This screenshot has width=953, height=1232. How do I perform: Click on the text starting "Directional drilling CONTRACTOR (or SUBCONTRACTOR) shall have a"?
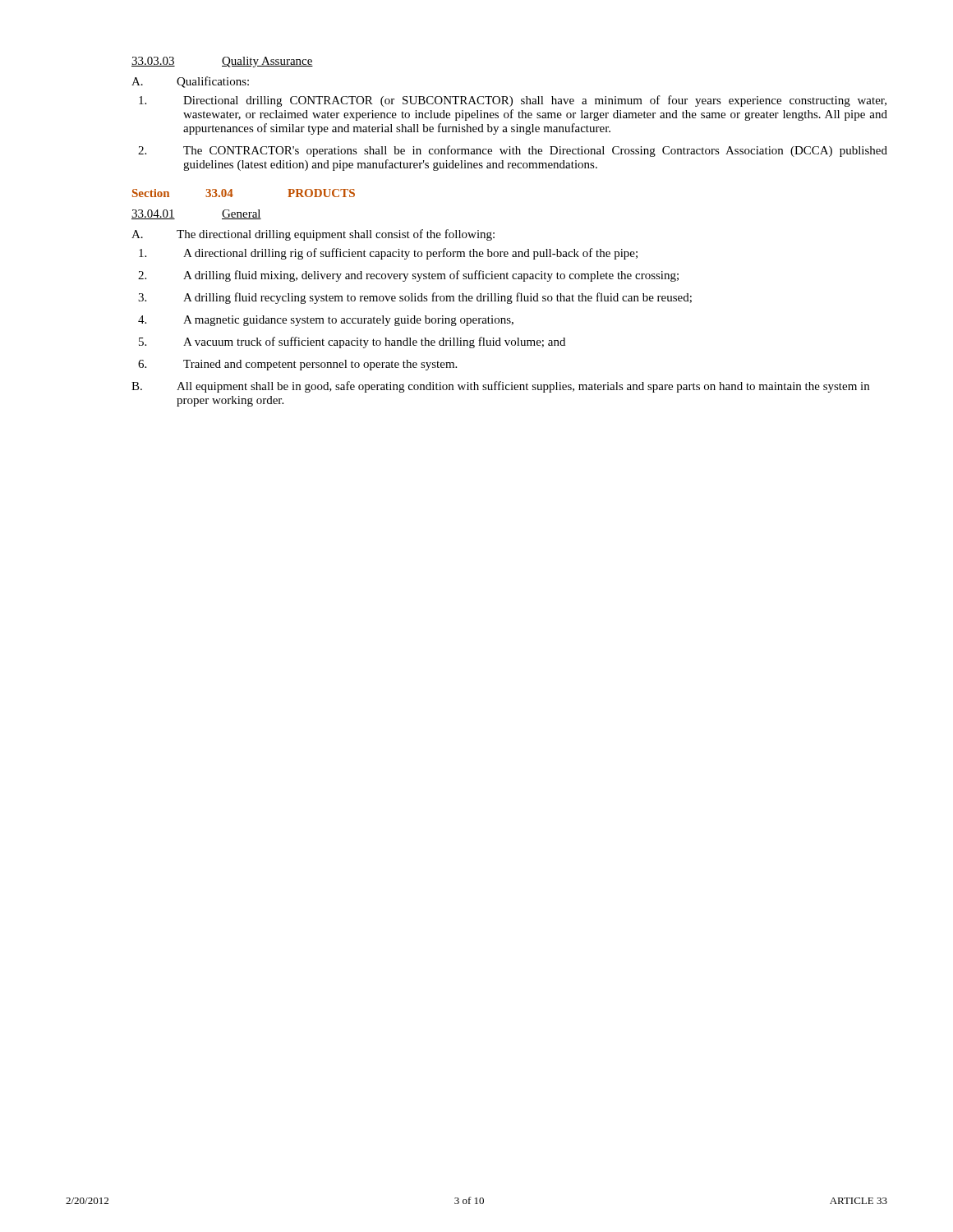click(x=509, y=115)
